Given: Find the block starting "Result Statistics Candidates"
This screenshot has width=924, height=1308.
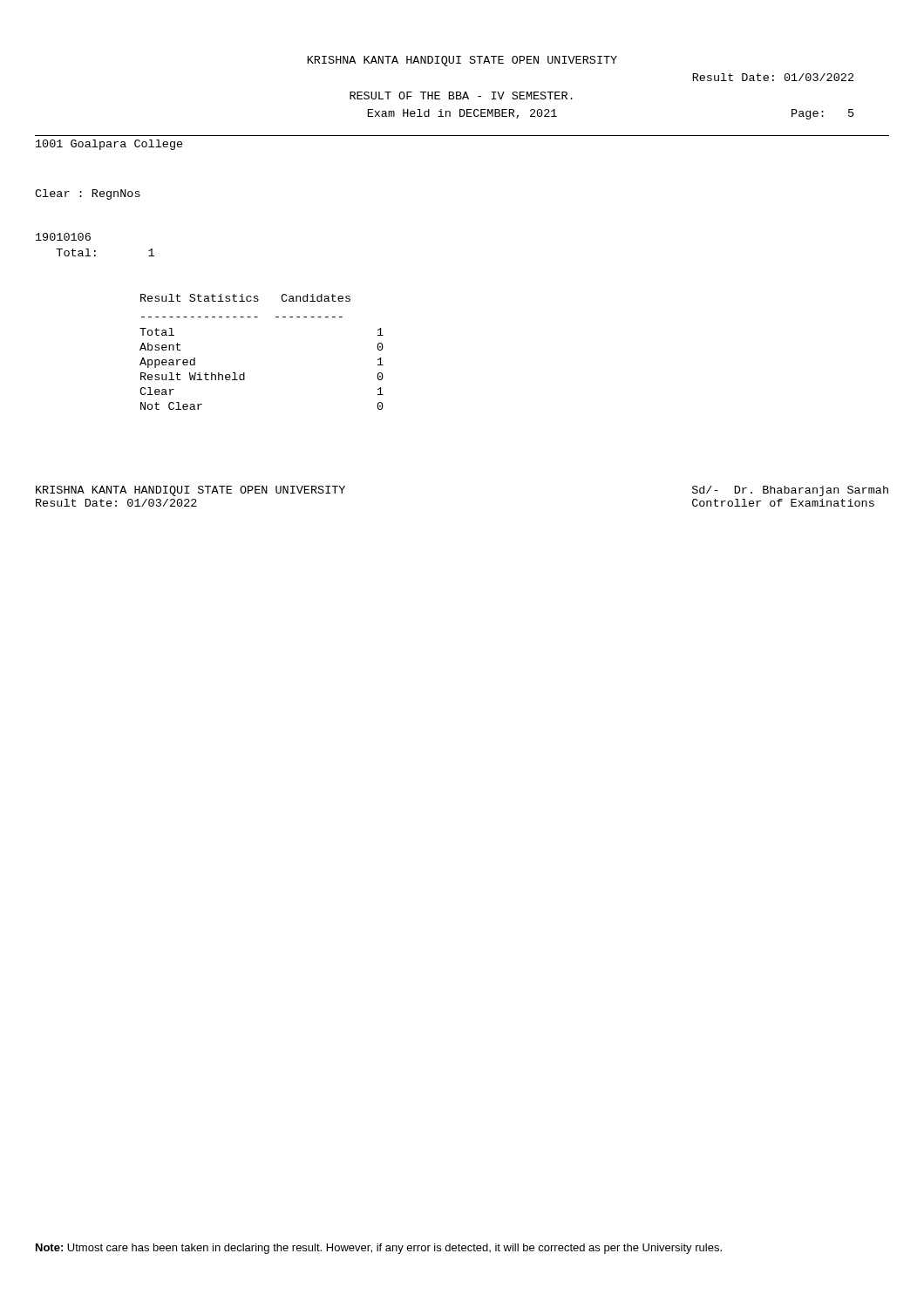Looking at the screenshot, I should [x=245, y=299].
